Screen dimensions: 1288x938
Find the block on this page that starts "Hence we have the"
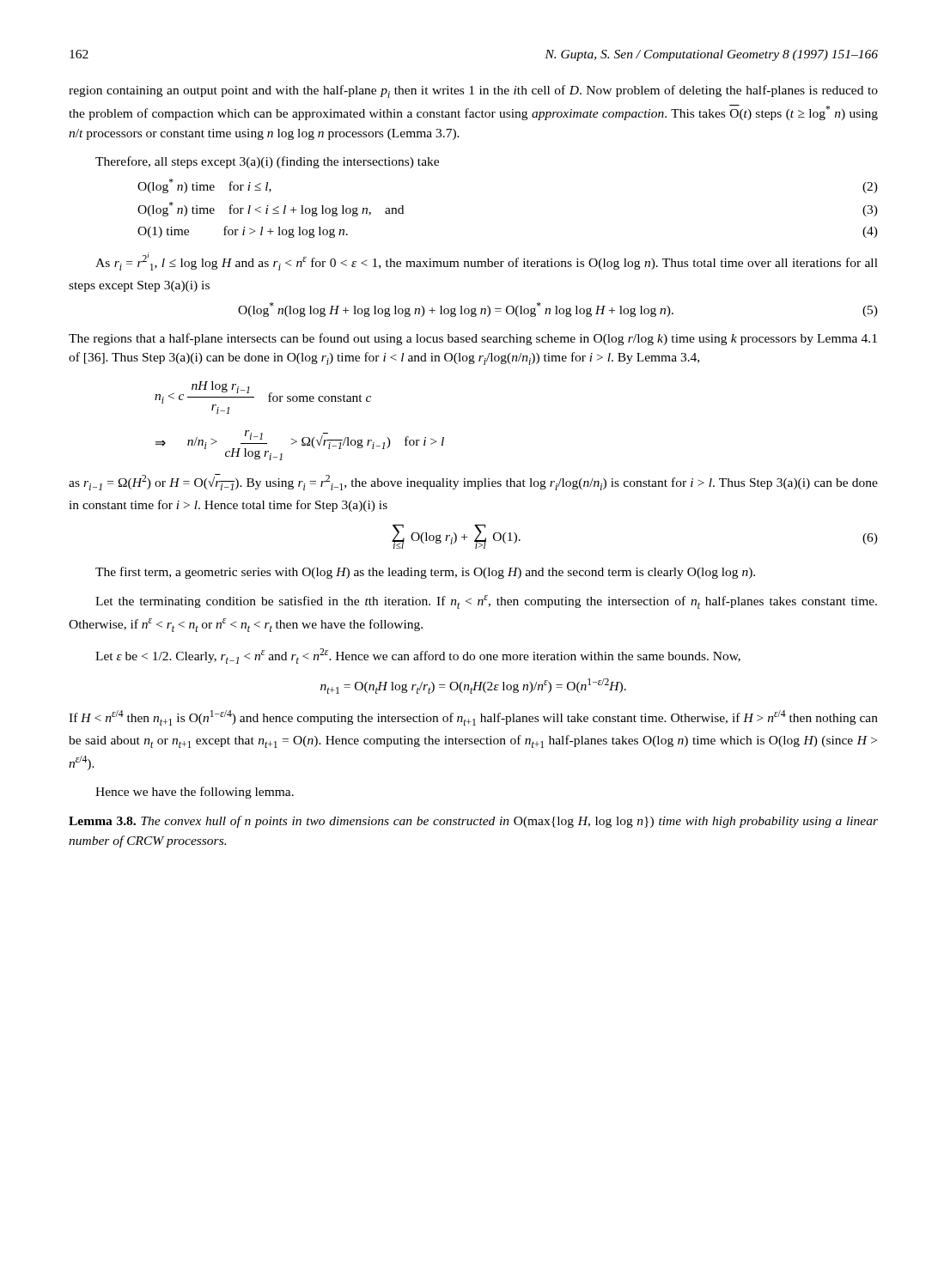pyautogui.click(x=195, y=793)
